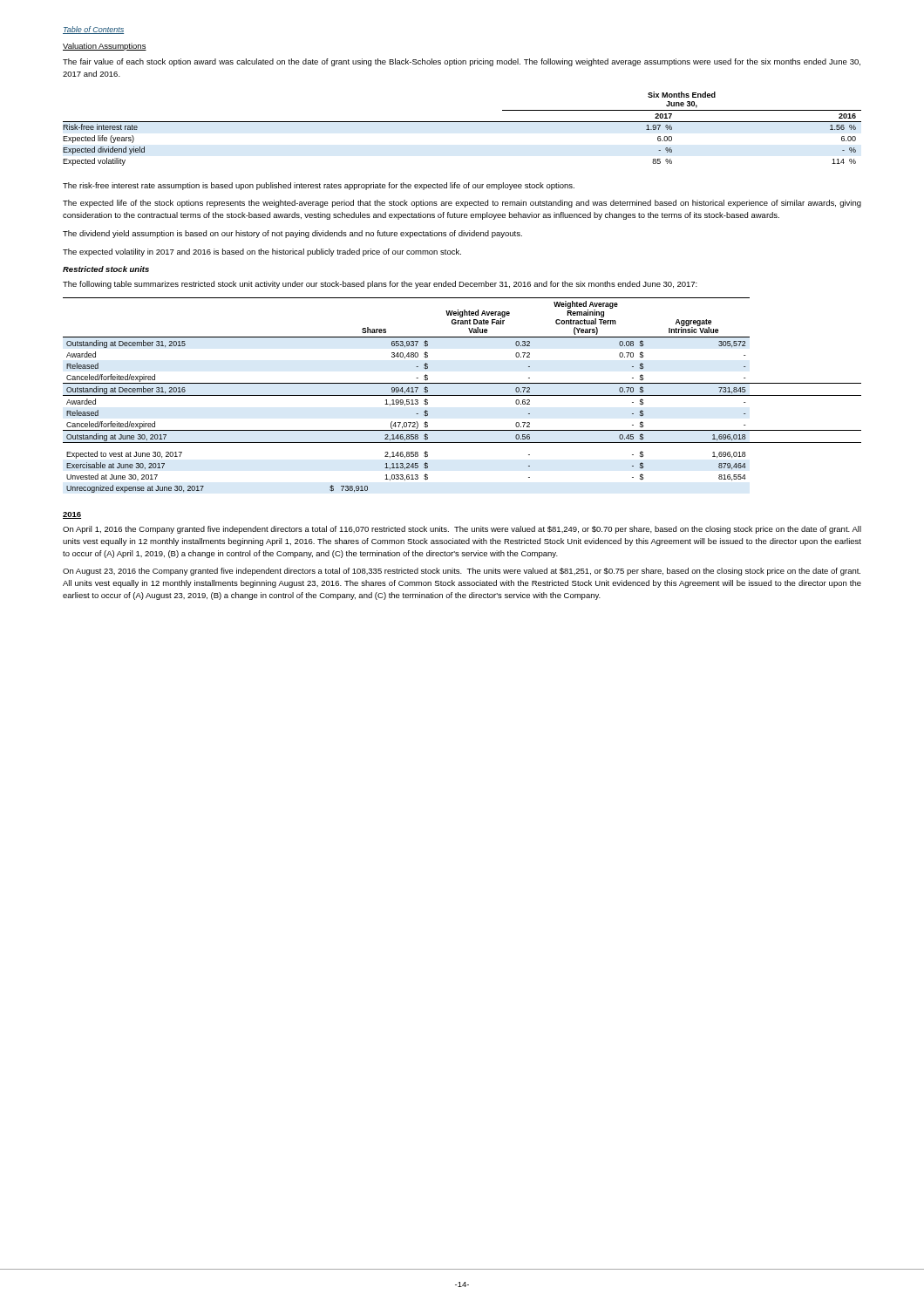Locate the text "Restricted stock units"

(x=106, y=269)
